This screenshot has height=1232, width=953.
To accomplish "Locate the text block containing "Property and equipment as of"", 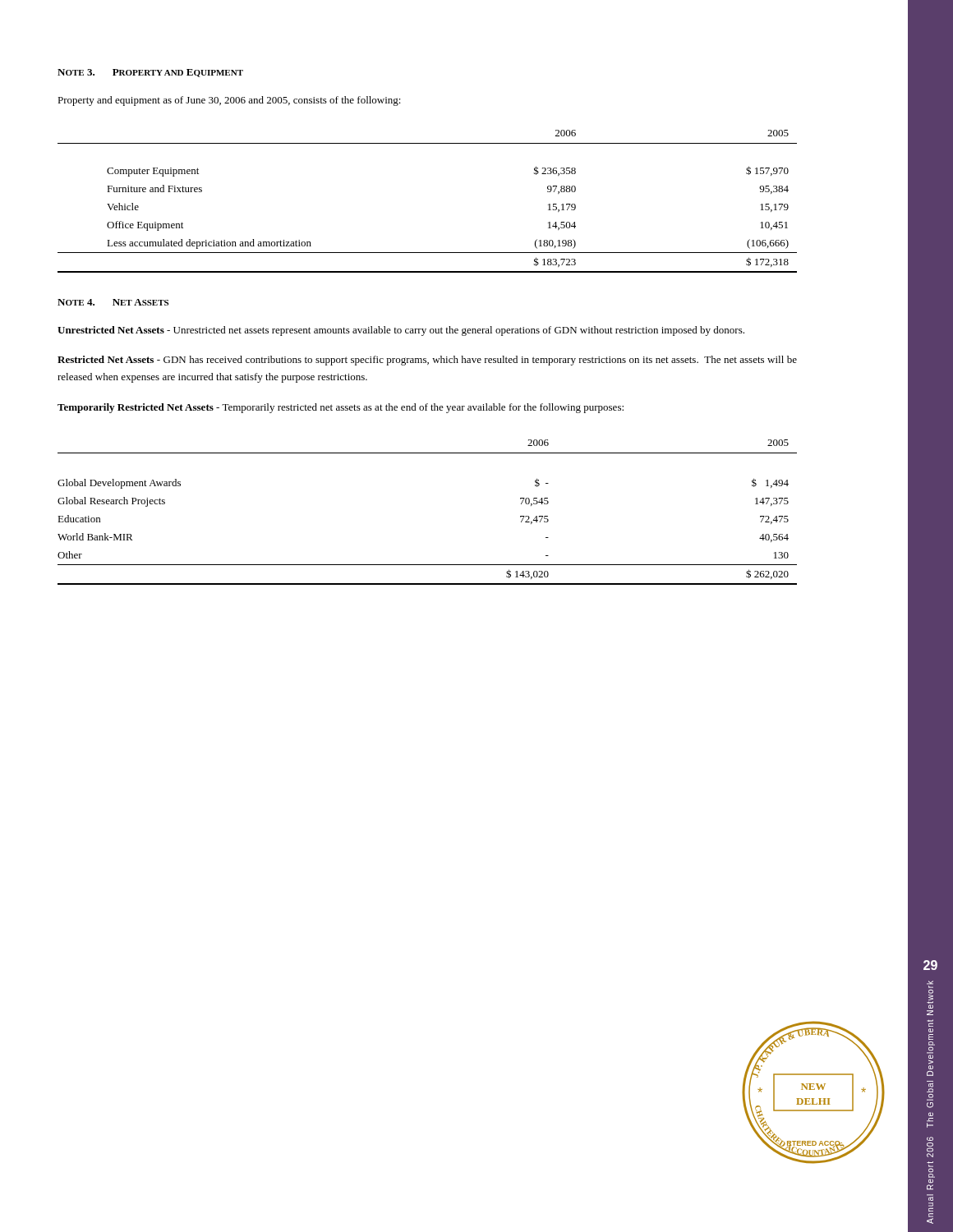I will click(229, 100).
